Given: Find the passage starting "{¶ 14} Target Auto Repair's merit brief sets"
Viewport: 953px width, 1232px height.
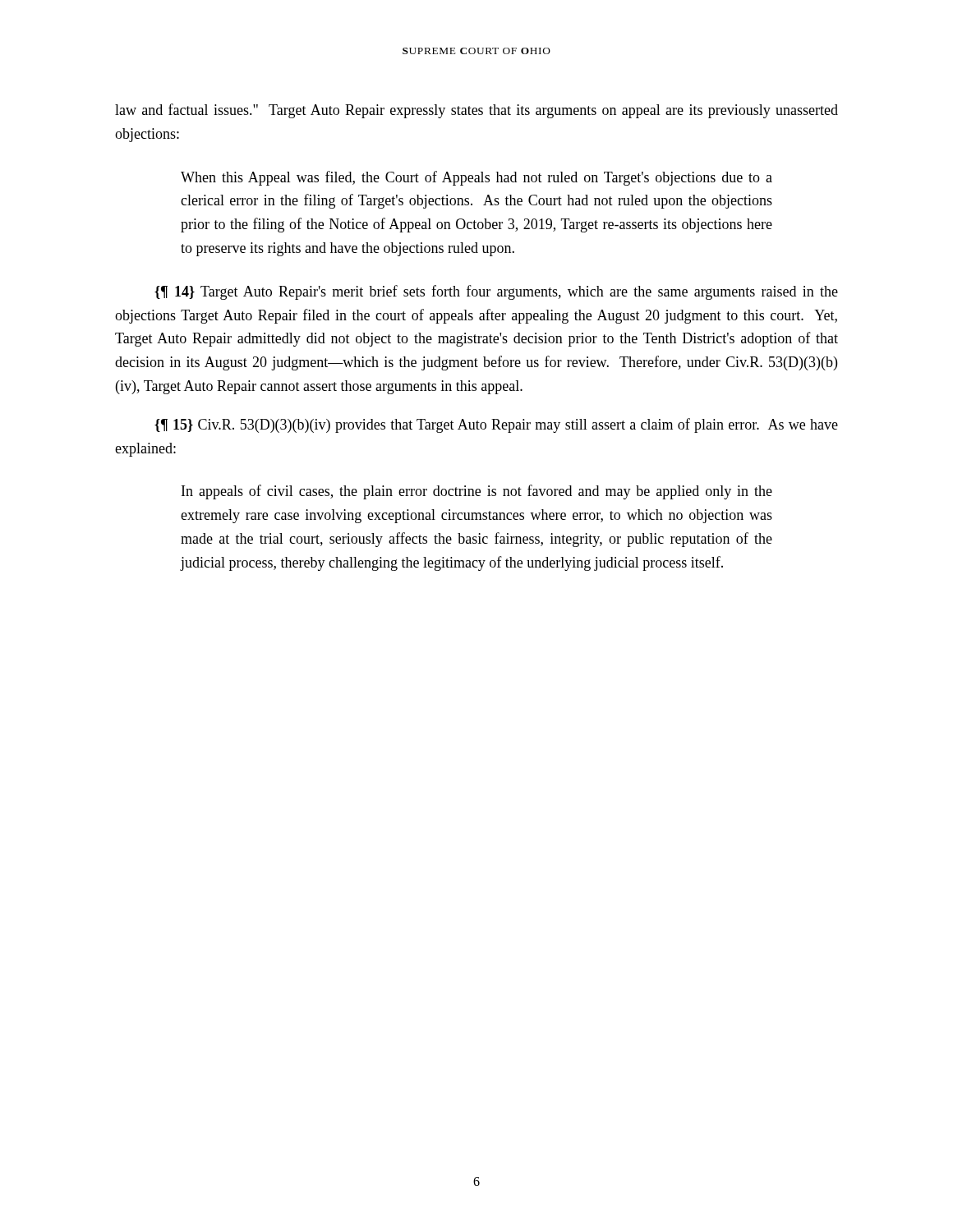Looking at the screenshot, I should pyautogui.click(x=476, y=370).
